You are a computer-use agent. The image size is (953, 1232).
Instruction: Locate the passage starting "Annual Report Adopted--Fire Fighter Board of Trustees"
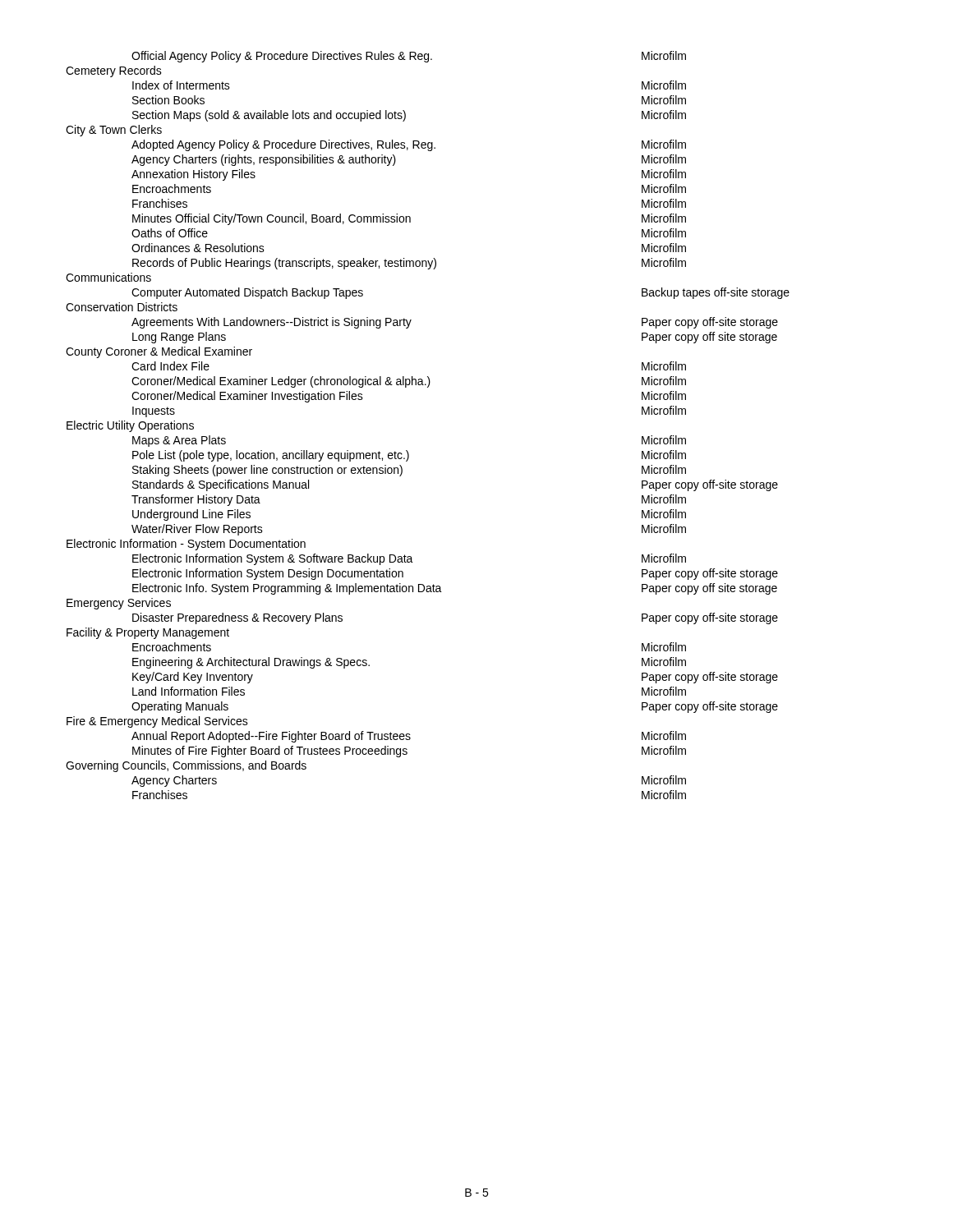(409, 737)
